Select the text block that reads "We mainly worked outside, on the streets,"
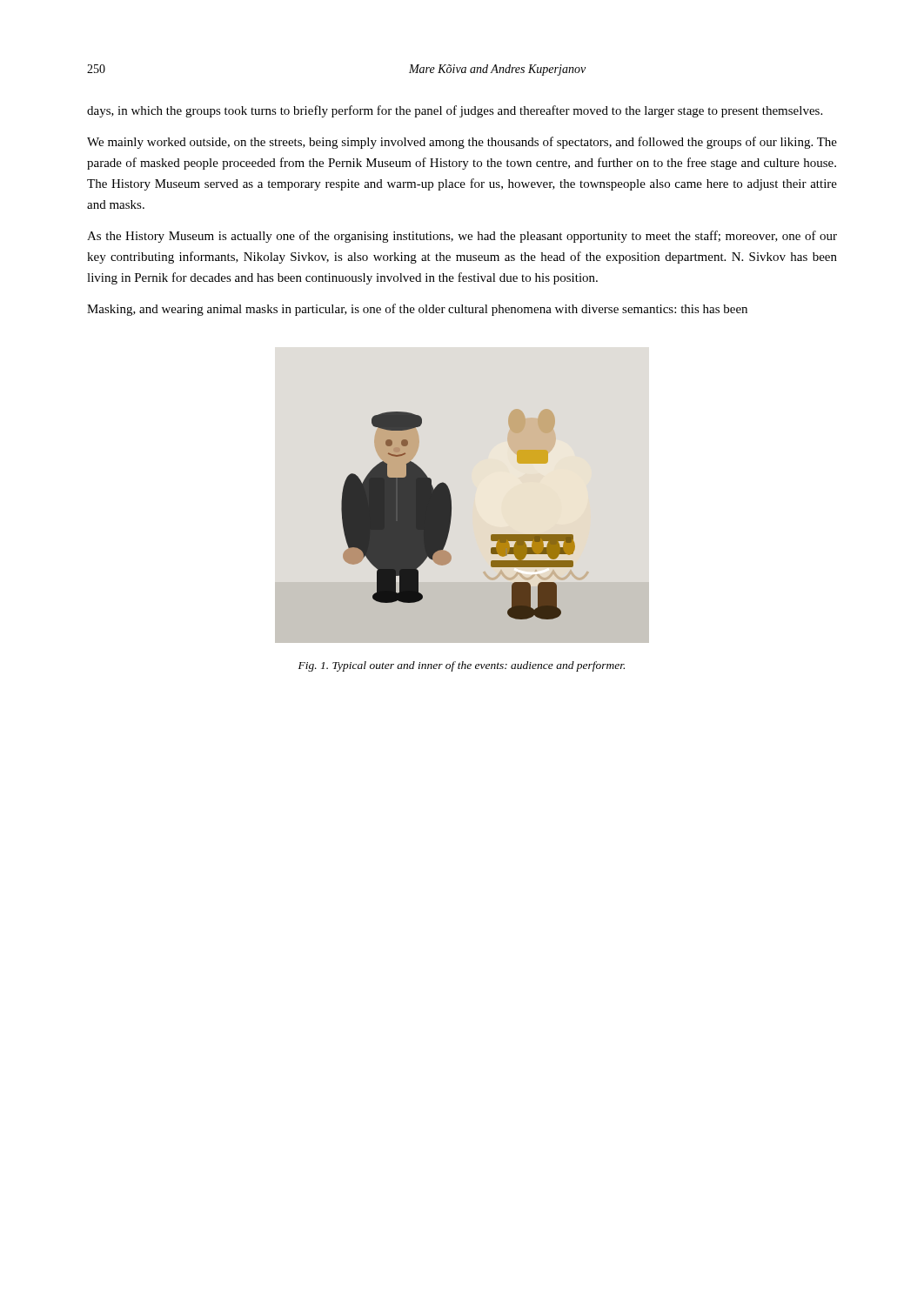The width and height of the screenshot is (924, 1305). (462, 173)
